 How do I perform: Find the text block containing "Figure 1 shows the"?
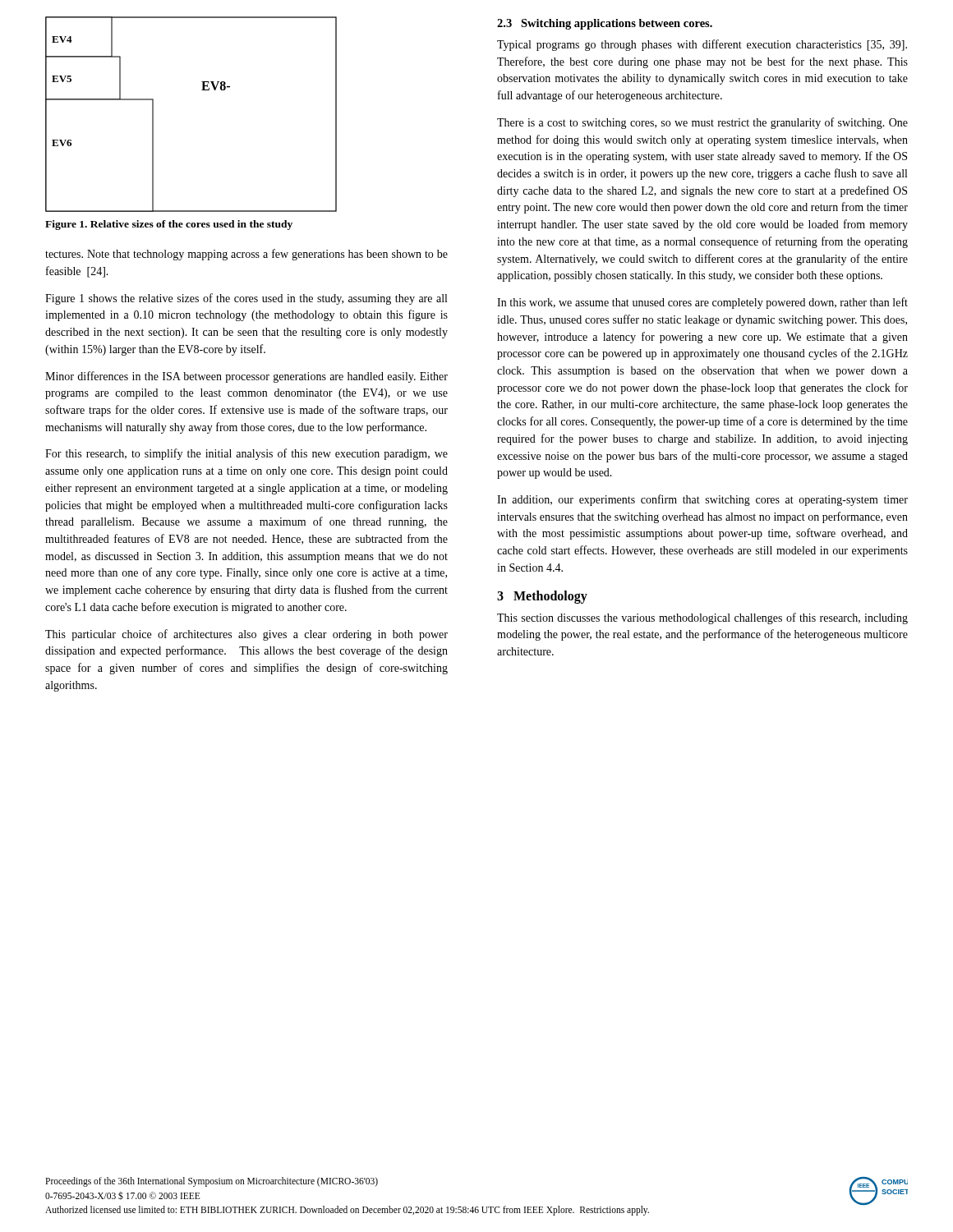246,324
